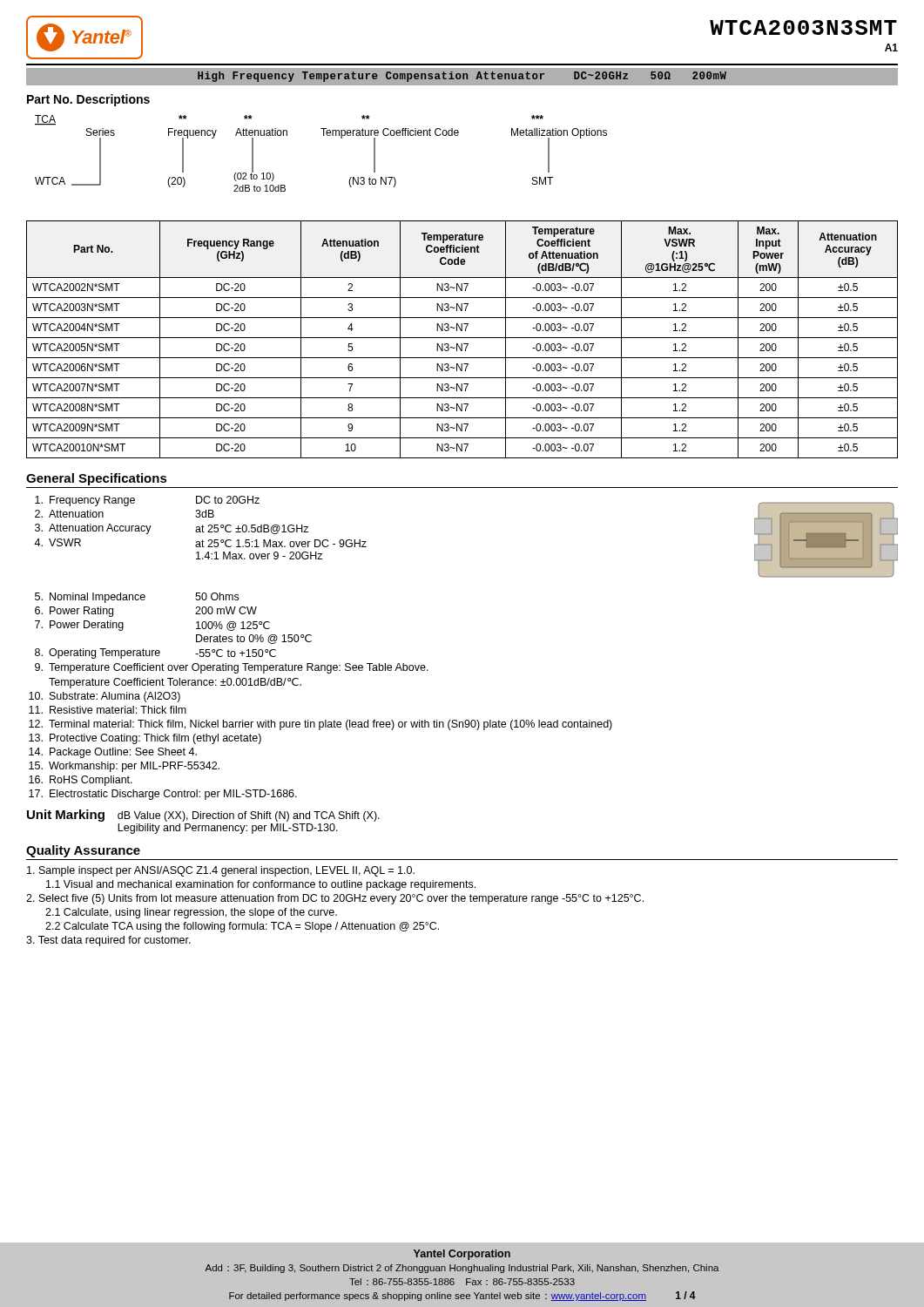Click on the passage starting "16. RoHS Compliant."
The width and height of the screenshot is (924, 1307).
(x=80, y=780)
